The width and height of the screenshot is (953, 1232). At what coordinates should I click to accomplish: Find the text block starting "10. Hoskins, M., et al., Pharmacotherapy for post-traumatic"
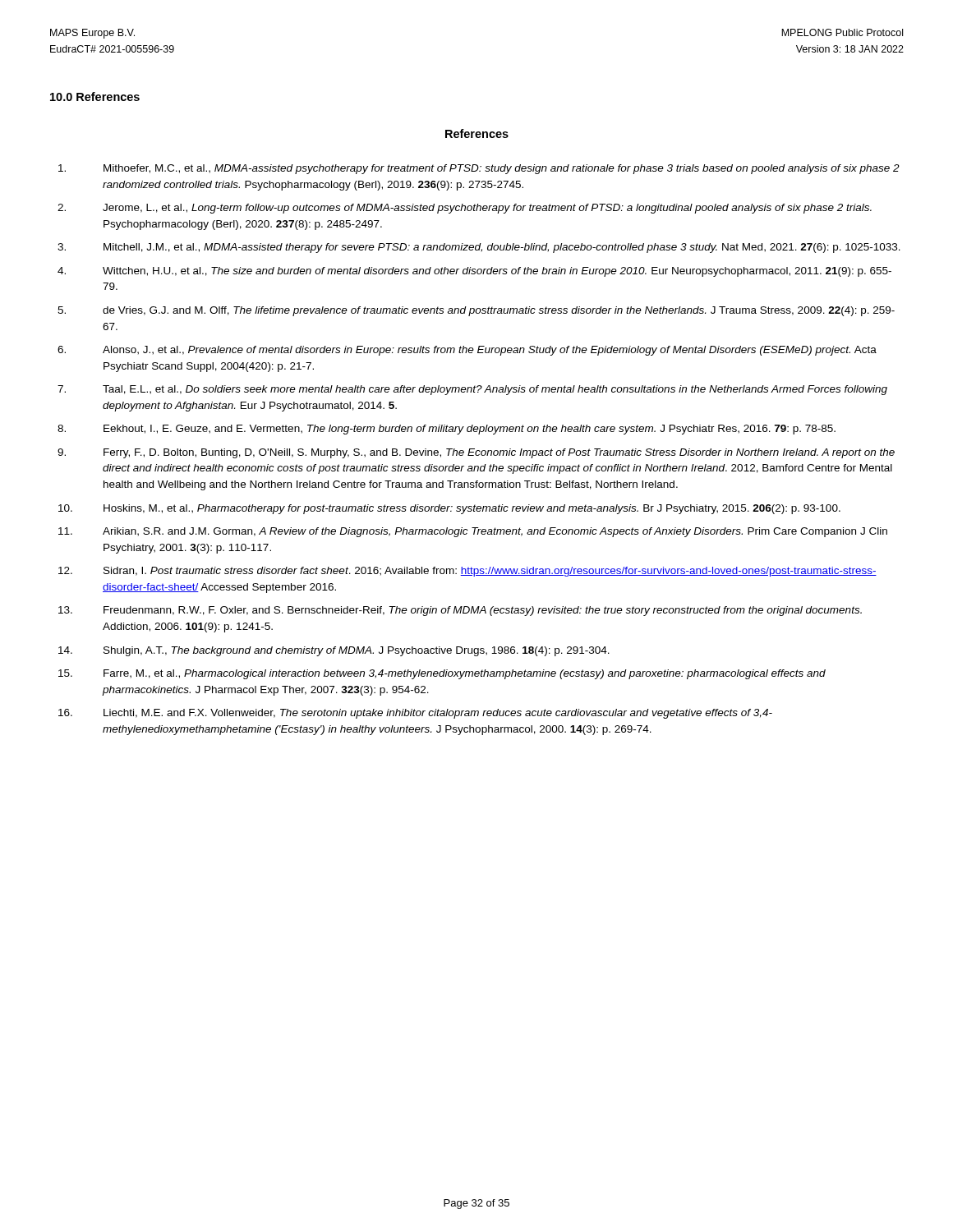click(x=476, y=508)
